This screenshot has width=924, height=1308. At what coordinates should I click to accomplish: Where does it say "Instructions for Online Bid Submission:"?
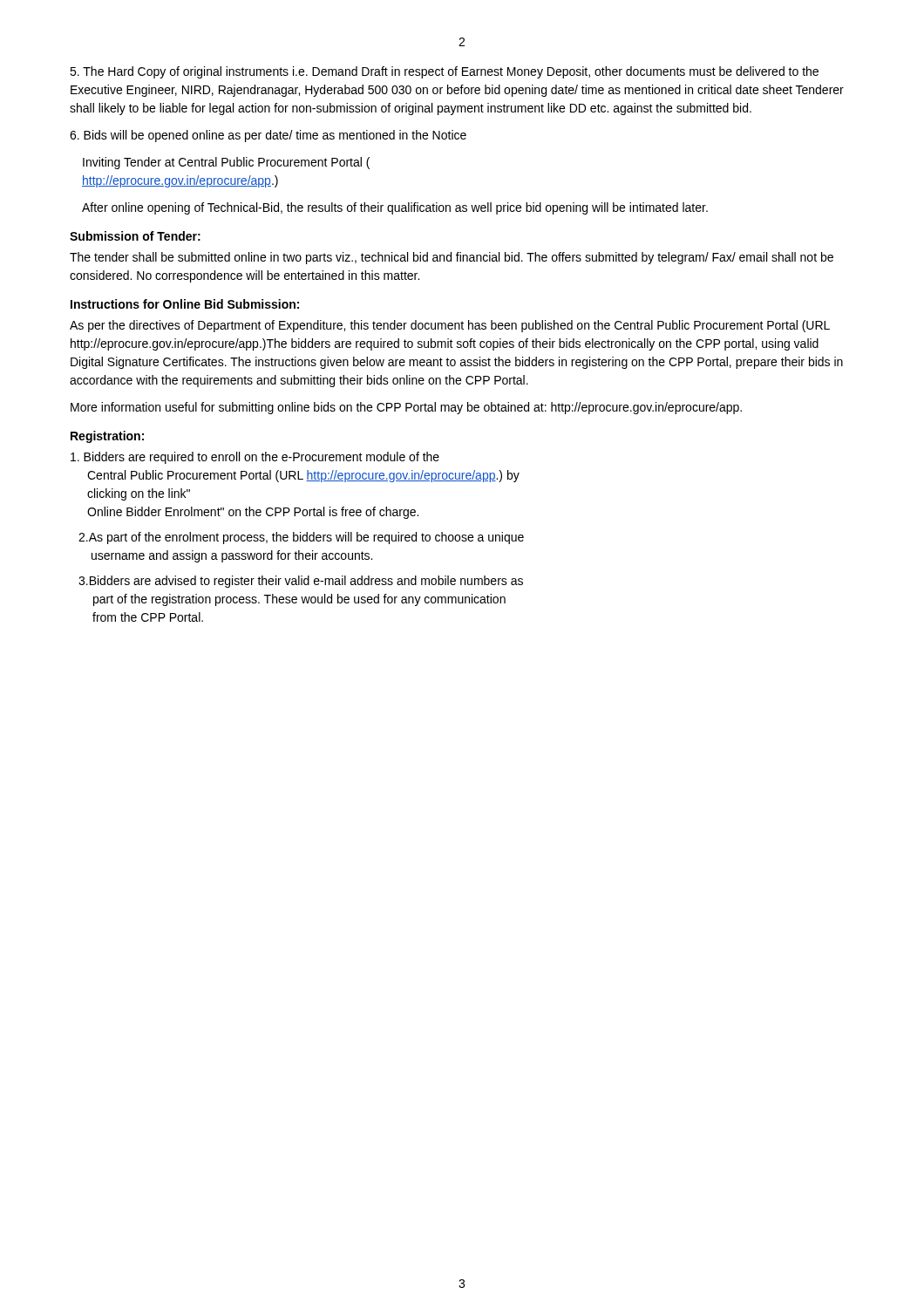click(x=185, y=304)
